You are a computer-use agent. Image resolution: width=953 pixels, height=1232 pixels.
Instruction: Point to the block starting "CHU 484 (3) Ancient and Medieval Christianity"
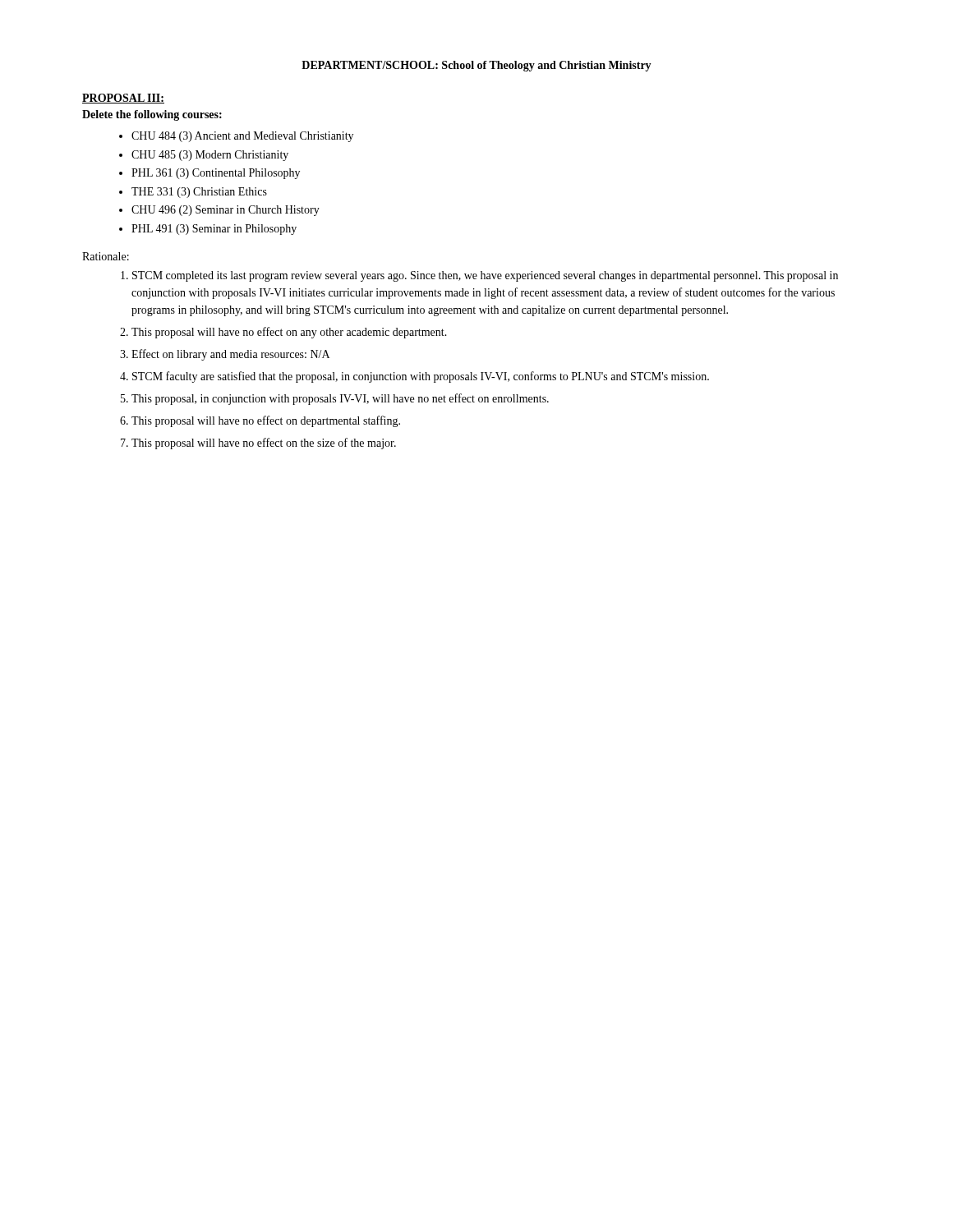pyautogui.click(x=243, y=136)
